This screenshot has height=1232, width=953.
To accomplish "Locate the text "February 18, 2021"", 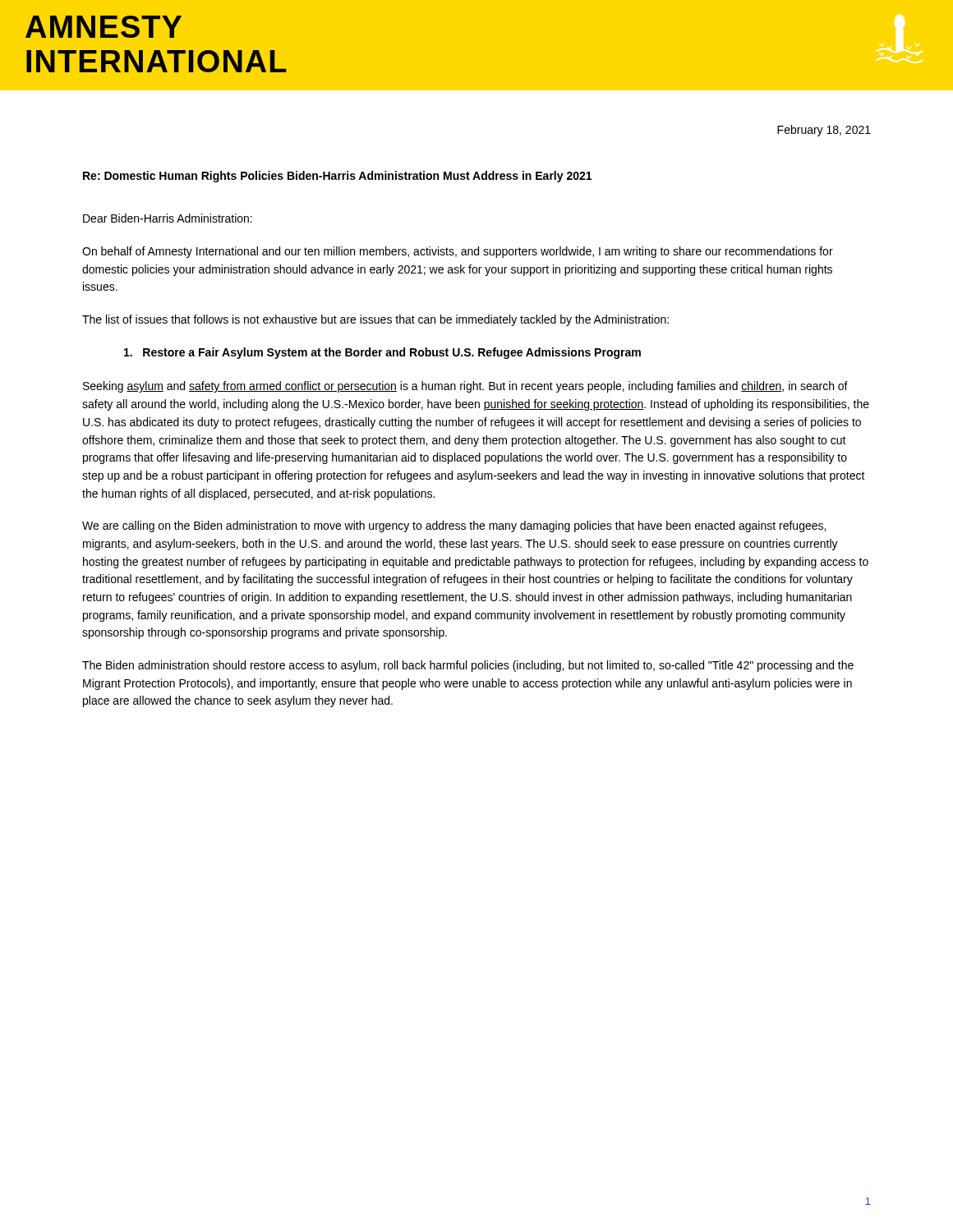I will click(x=824, y=130).
